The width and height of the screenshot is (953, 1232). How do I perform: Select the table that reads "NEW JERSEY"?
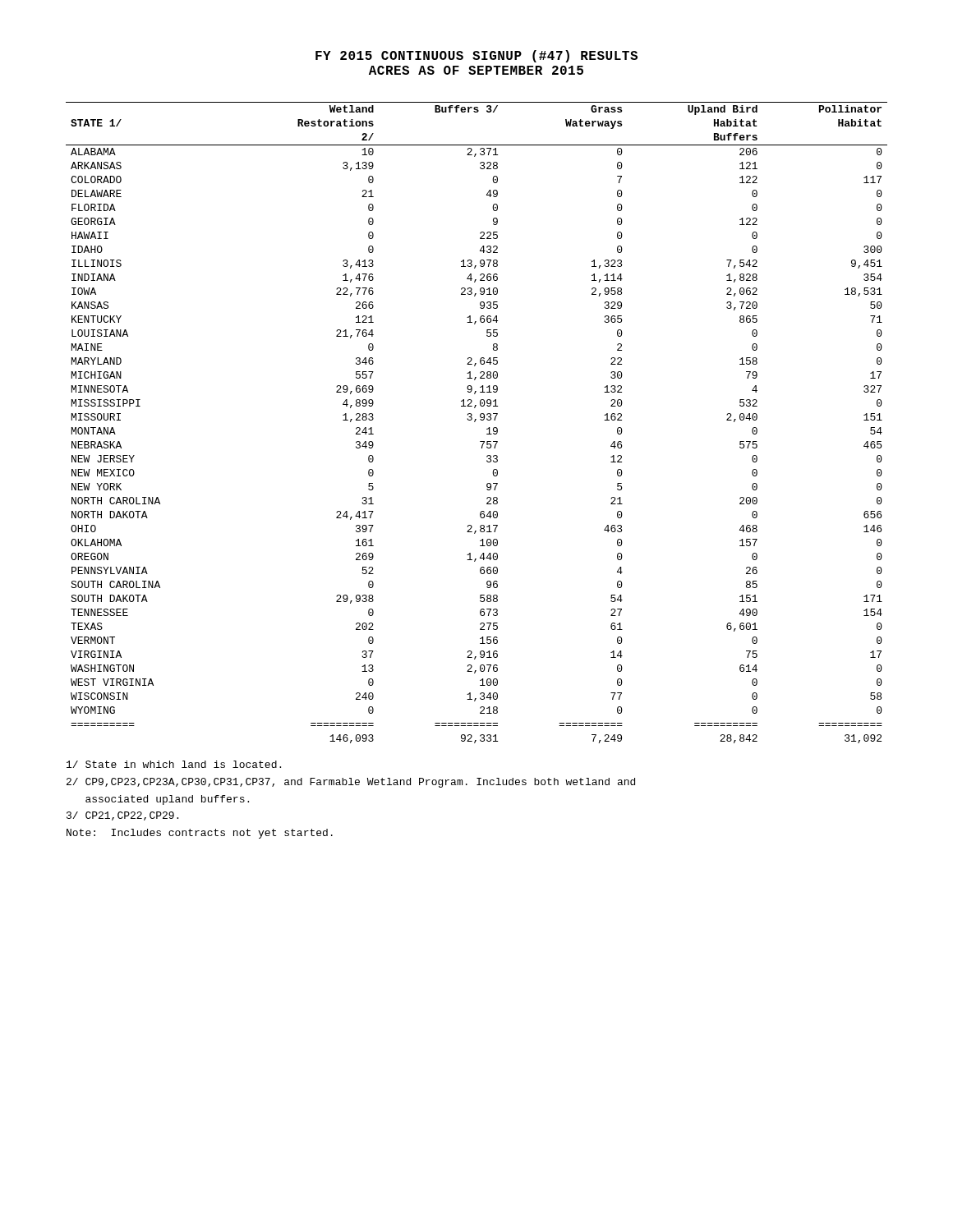point(476,424)
